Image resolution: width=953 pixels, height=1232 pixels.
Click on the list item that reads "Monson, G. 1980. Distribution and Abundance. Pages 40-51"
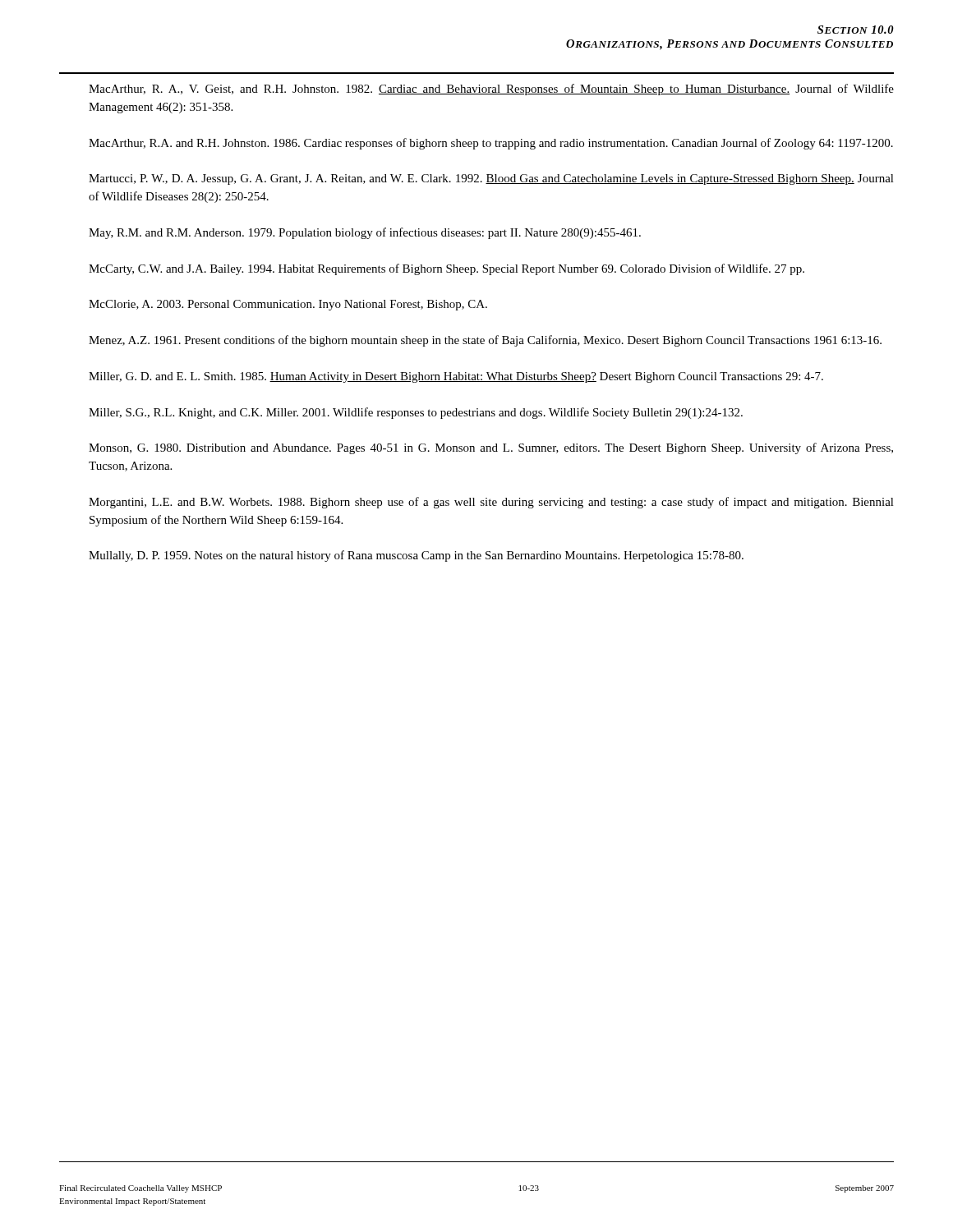point(476,457)
